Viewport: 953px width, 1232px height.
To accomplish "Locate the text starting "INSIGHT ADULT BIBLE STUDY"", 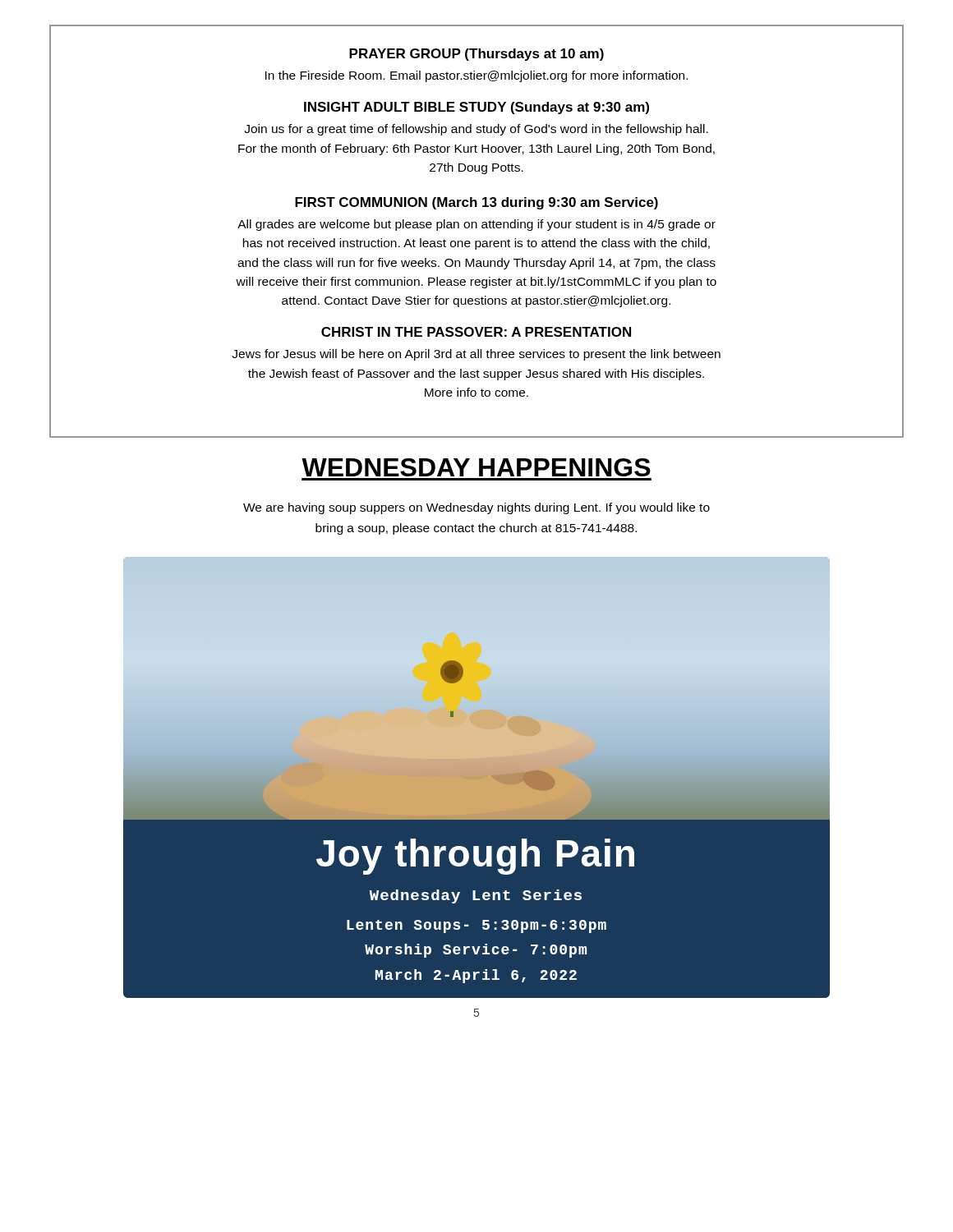I will 476,138.
